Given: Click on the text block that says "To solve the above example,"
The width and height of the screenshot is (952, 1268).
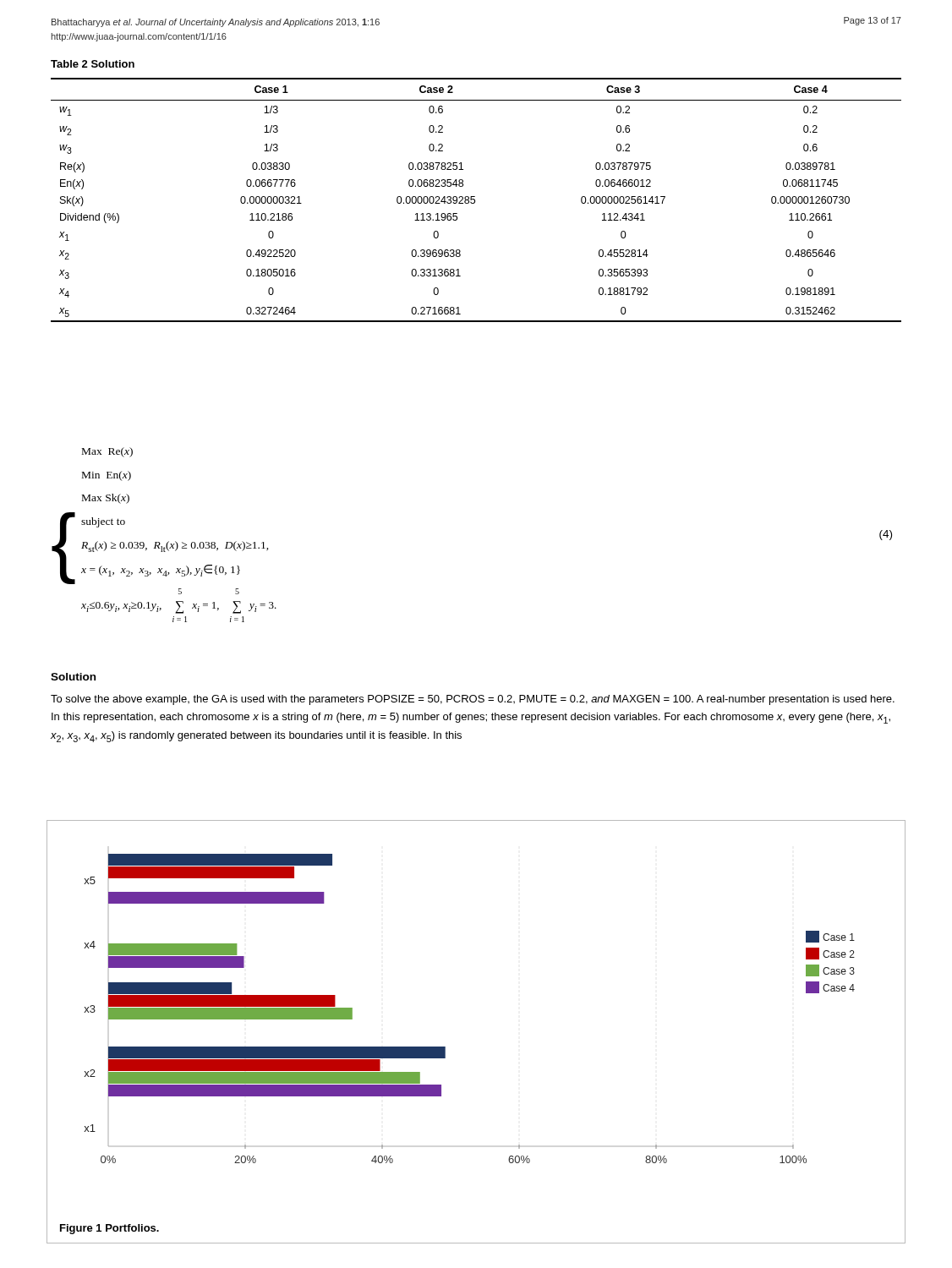Looking at the screenshot, I should tap(473, 718).
